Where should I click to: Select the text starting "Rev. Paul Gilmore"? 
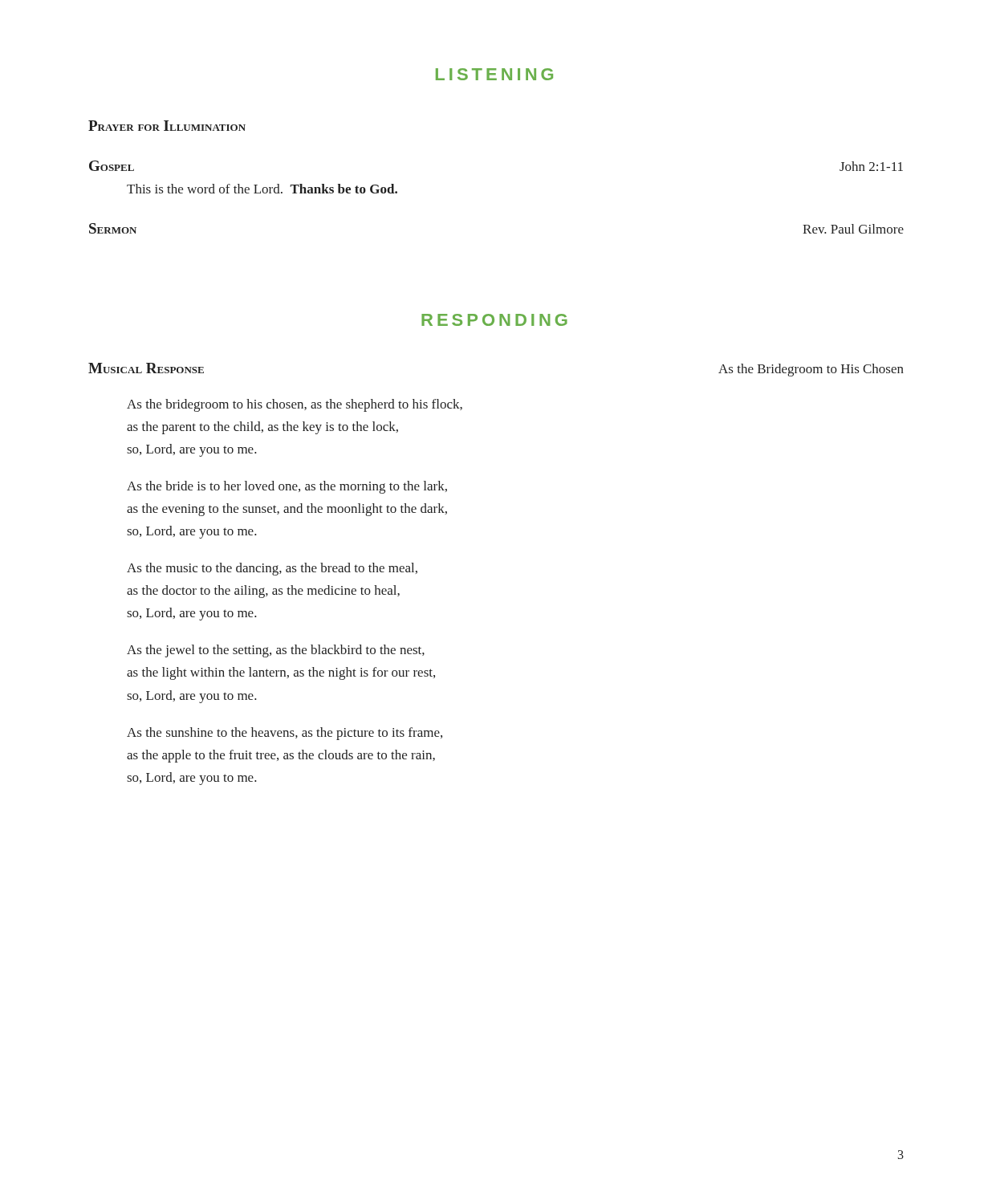click(x=853, y=229)
